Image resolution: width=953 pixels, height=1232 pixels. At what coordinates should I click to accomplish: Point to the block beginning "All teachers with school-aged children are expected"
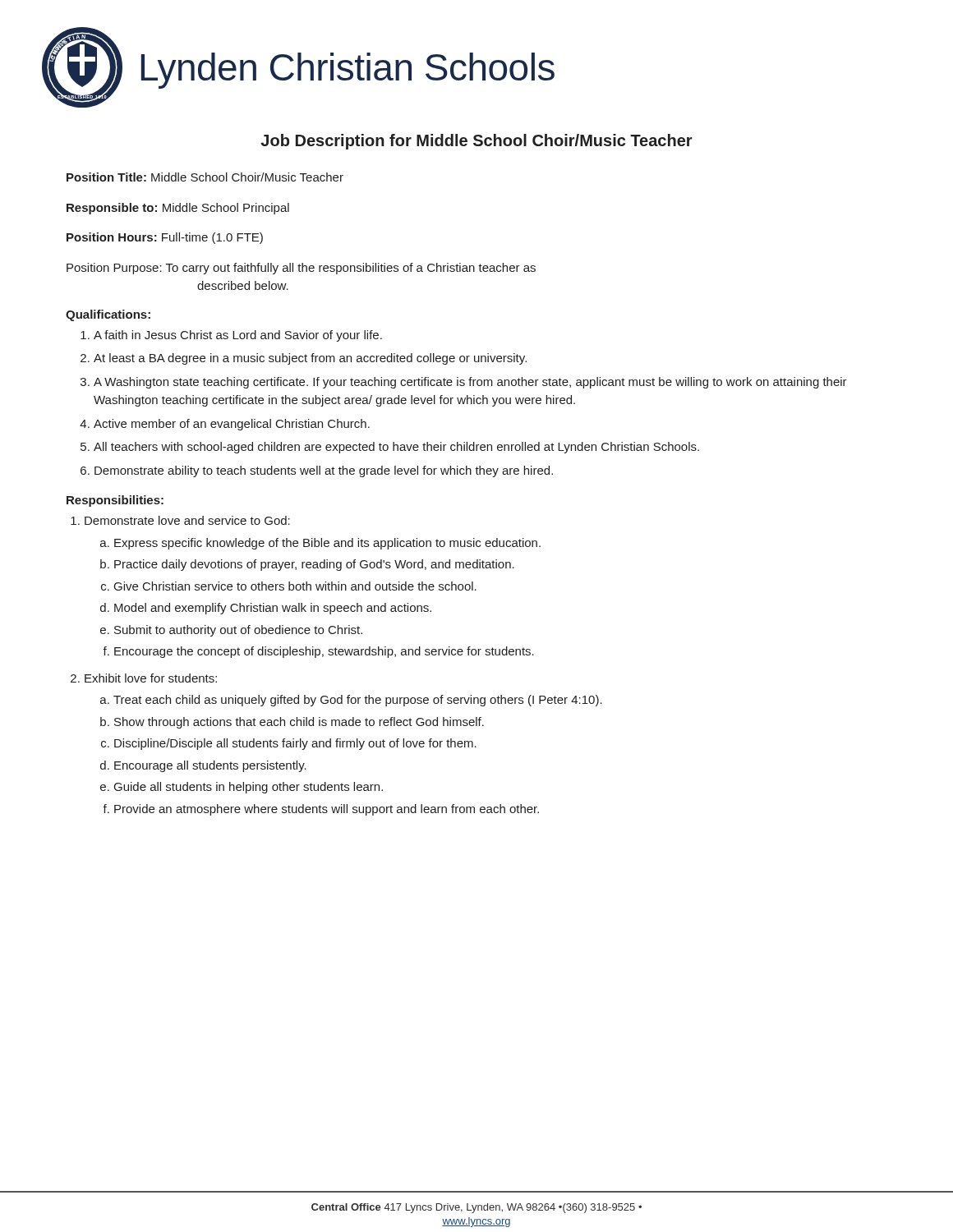[x=397, y=446]
